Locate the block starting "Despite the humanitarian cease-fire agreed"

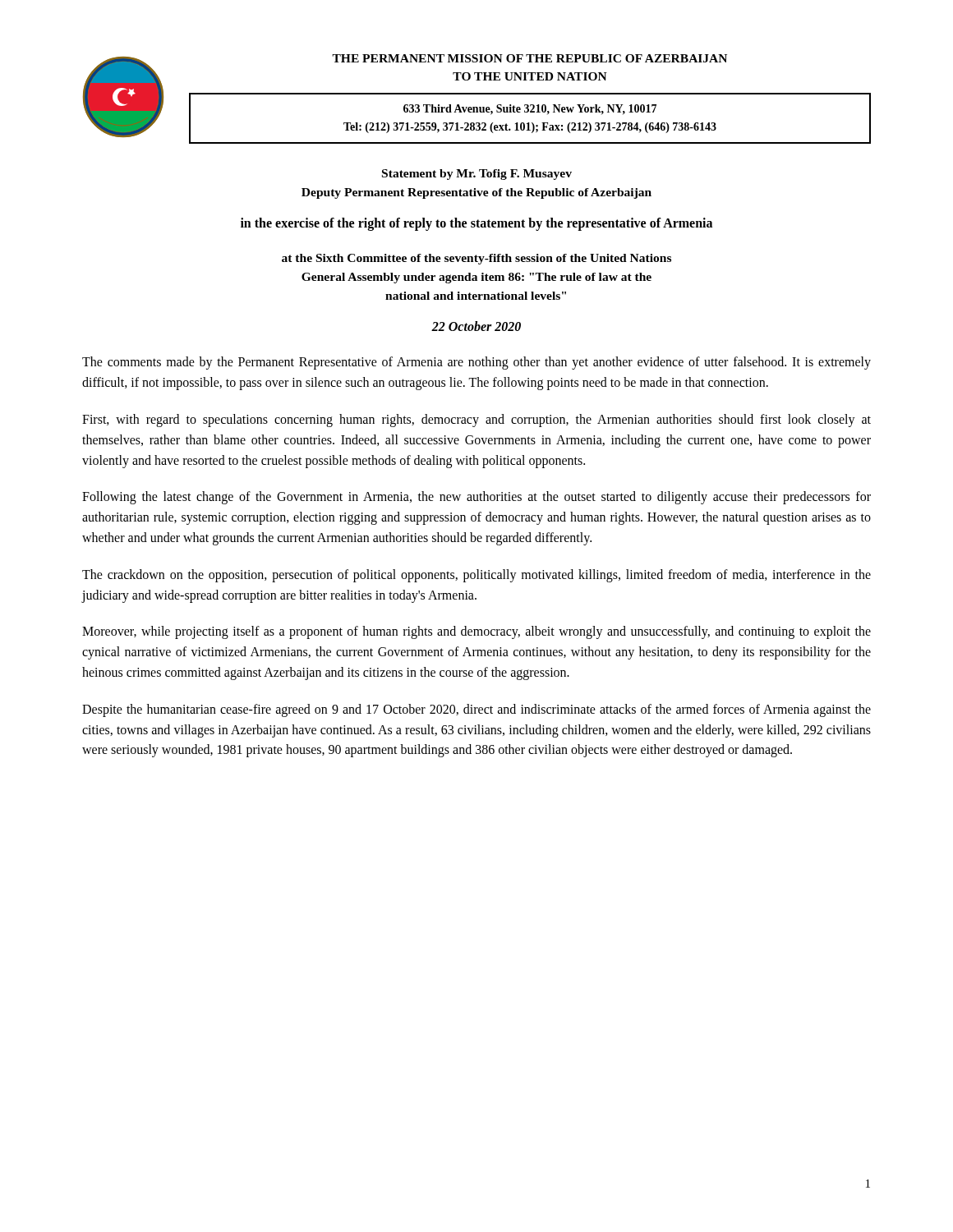click(476, 729)
